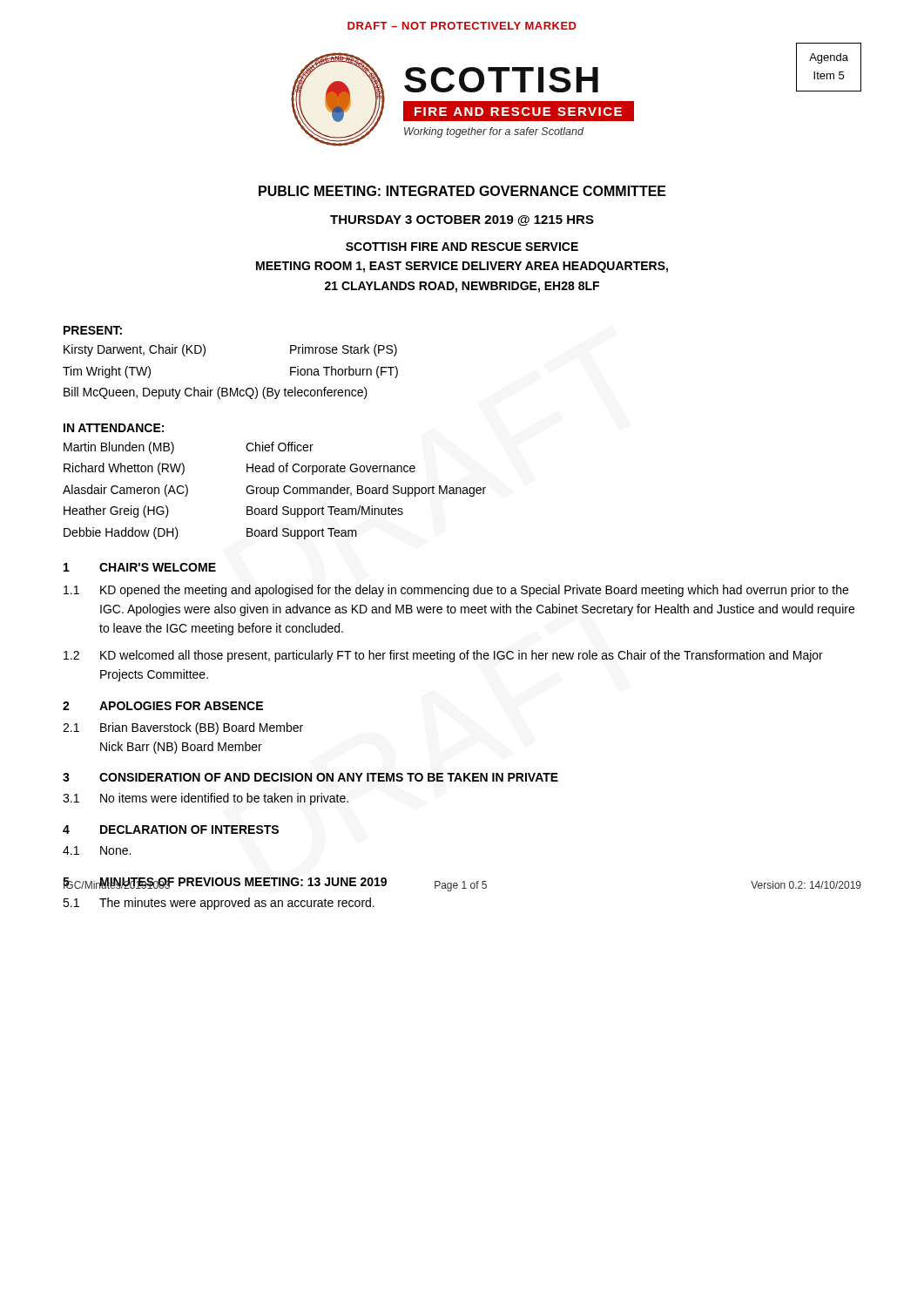Point to the region starting "IN ATTENDANCE:"

click(x=114, y=428)
